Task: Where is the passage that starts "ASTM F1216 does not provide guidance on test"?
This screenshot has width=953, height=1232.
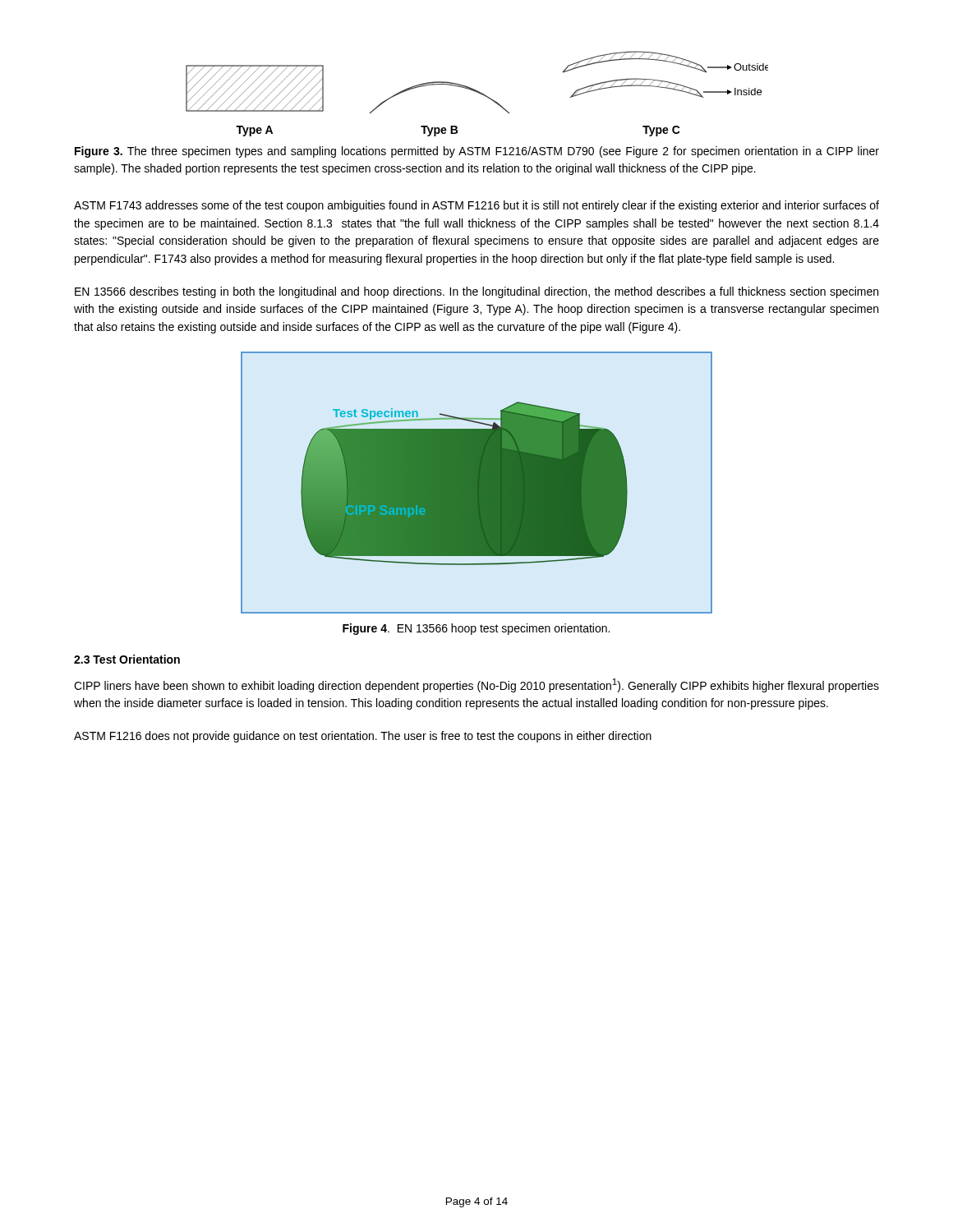Action: pos(363,736)
